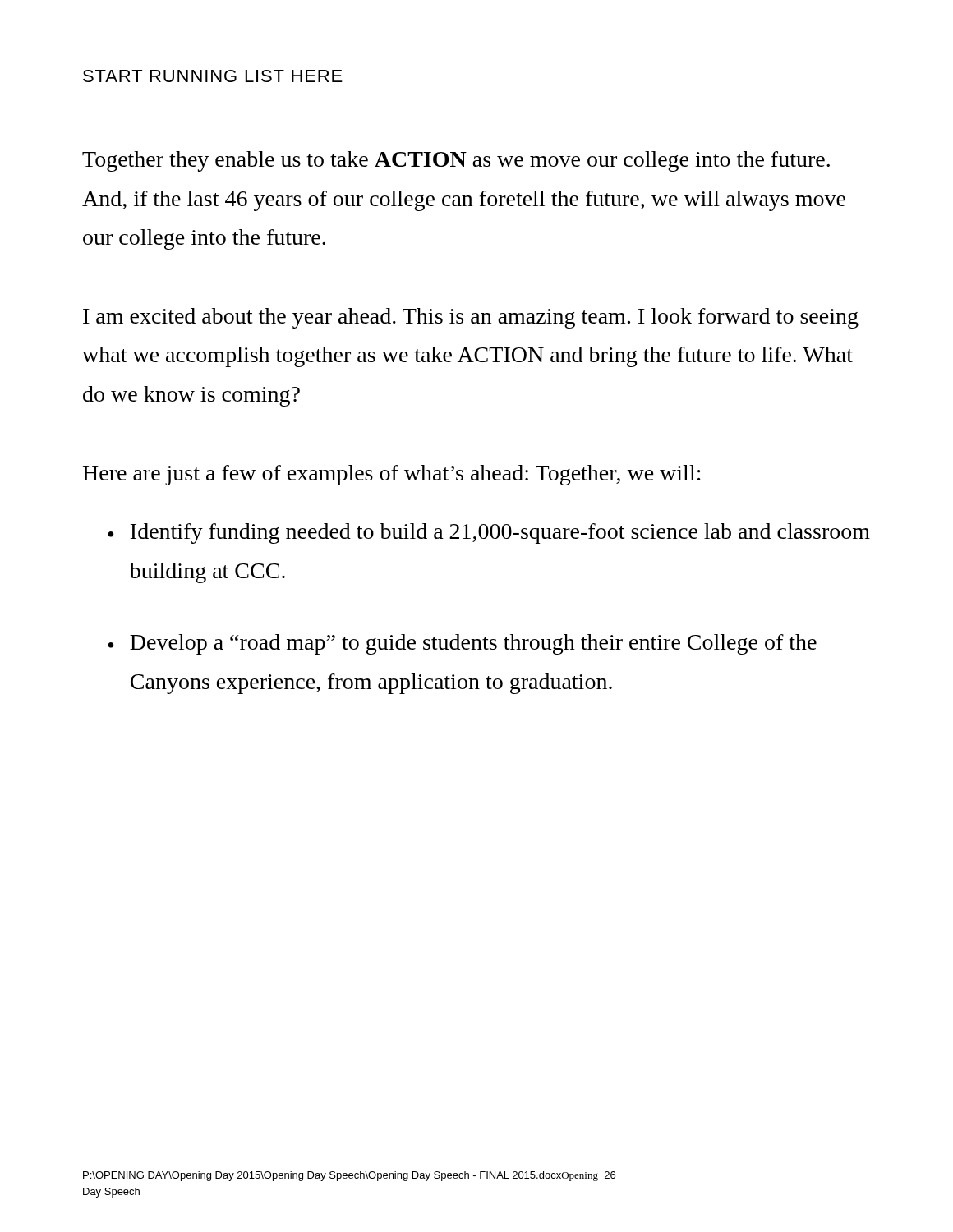This screenshot has width=953, height=1232.
Task: Find the section header that reads "START RUNNING LIST HERE"
Action: (x=213, y=76)
